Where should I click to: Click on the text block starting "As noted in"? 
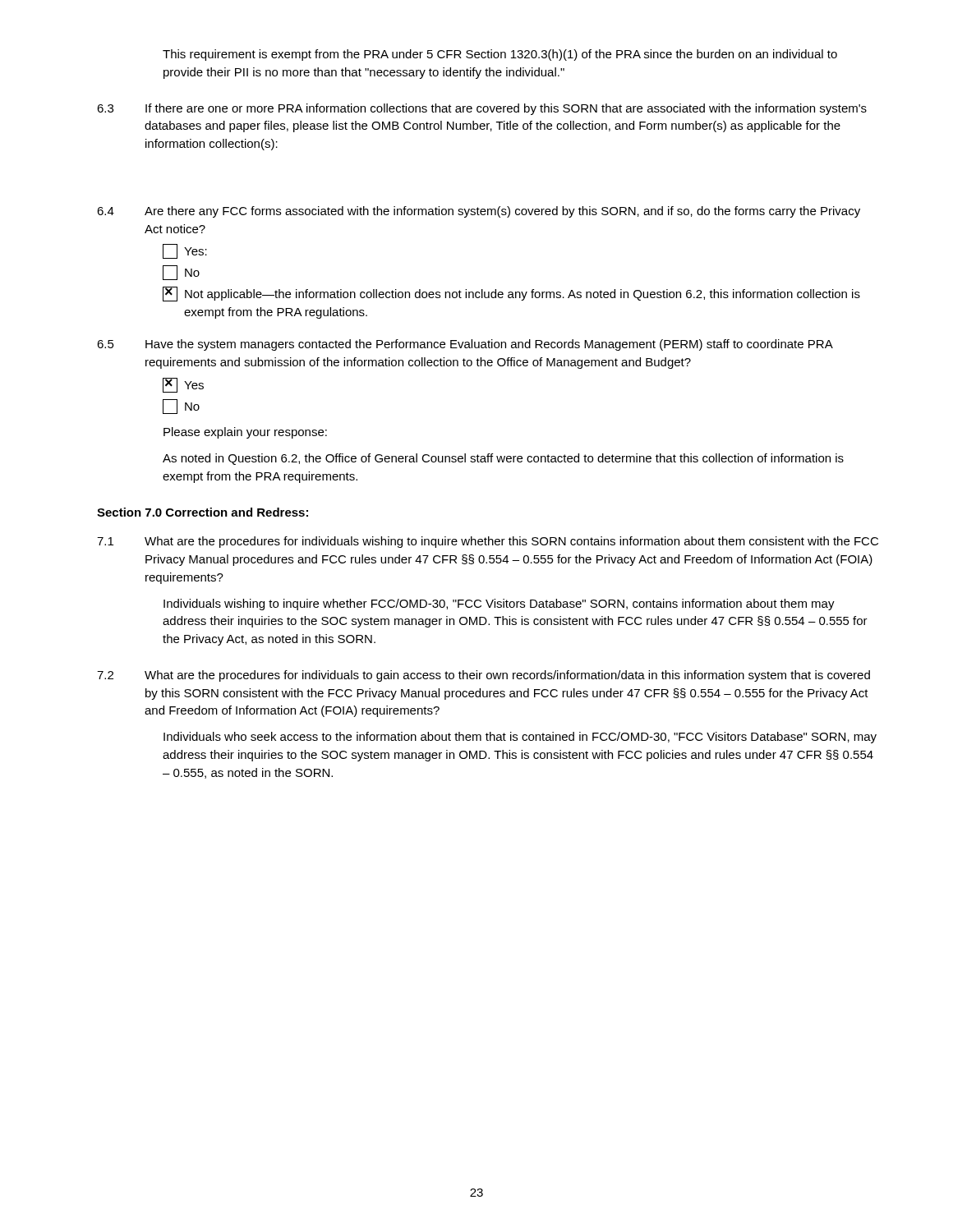503,467
